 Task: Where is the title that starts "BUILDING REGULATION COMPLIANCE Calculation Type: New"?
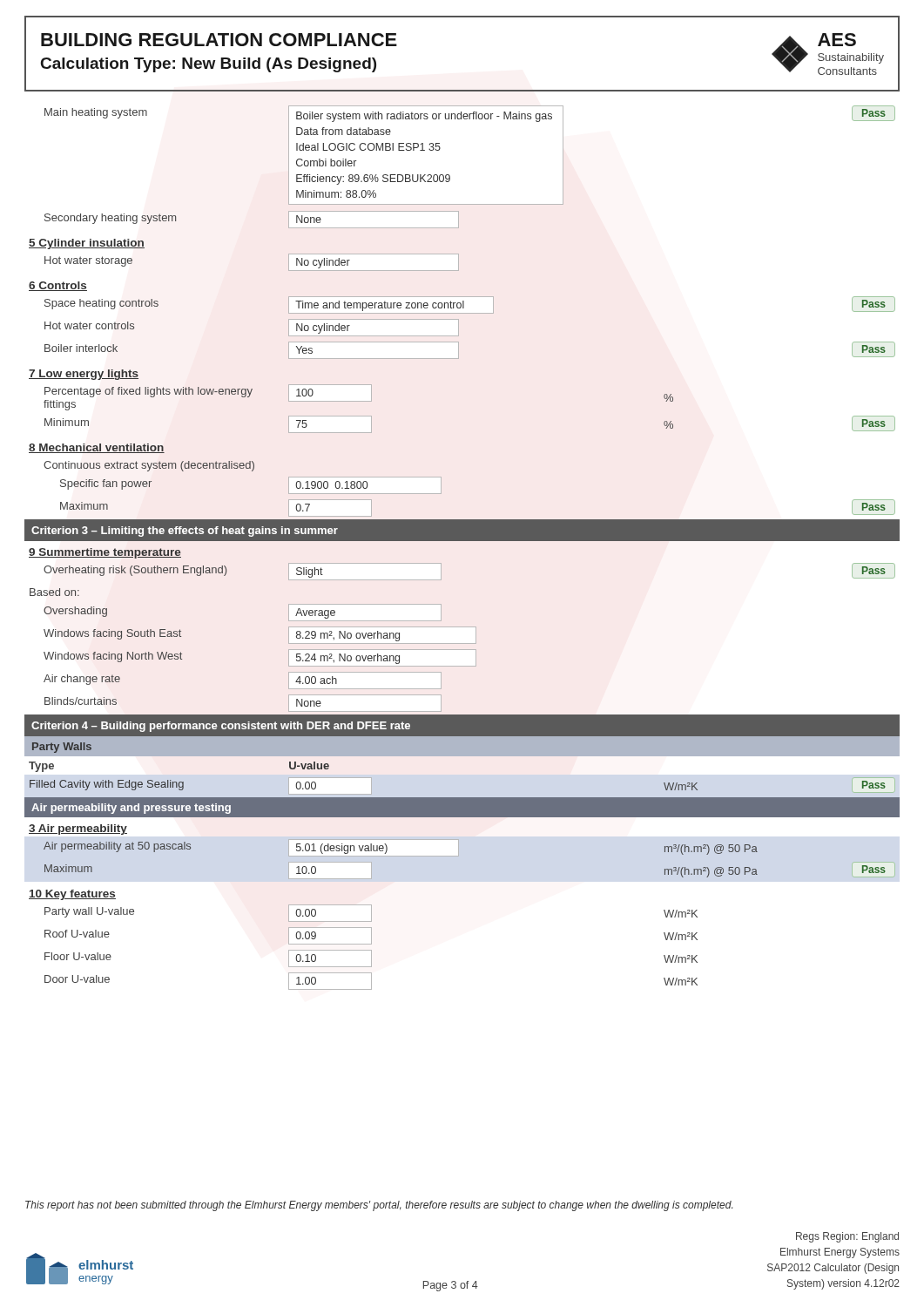click(x=228, y=58)
